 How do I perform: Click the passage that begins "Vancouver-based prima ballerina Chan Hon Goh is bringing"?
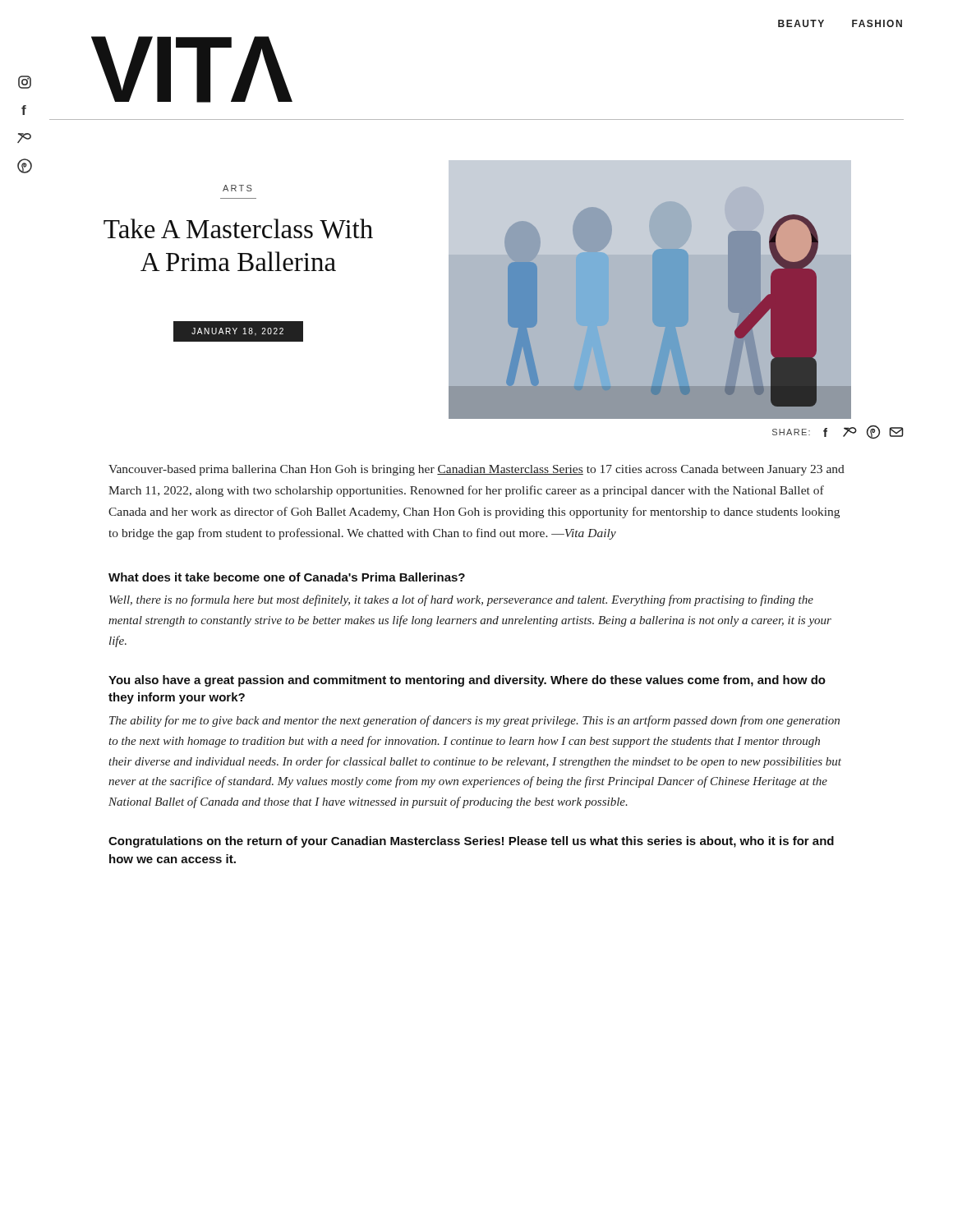point(476,500)
